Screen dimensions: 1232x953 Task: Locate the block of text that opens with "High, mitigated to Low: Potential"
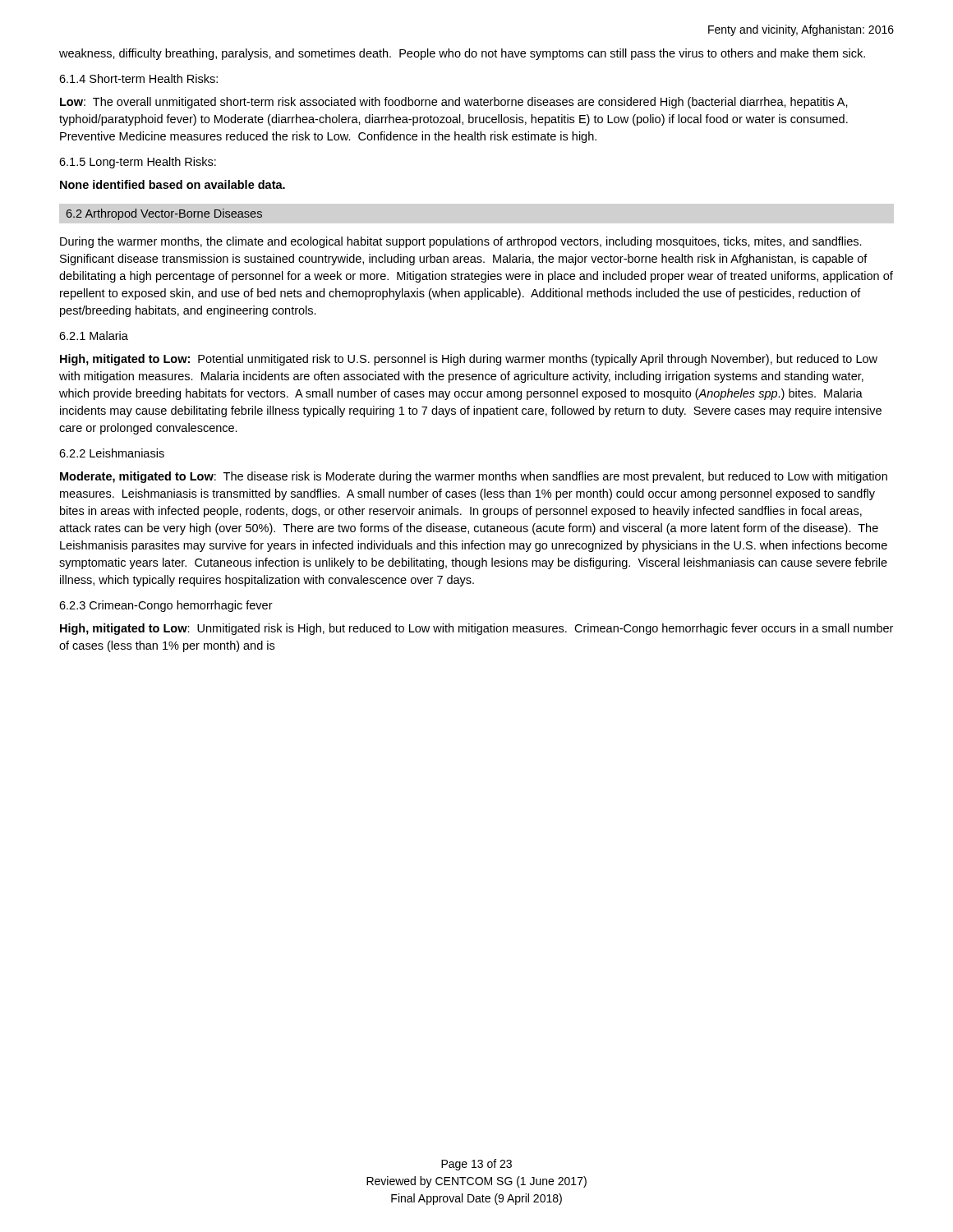[471, 394]
